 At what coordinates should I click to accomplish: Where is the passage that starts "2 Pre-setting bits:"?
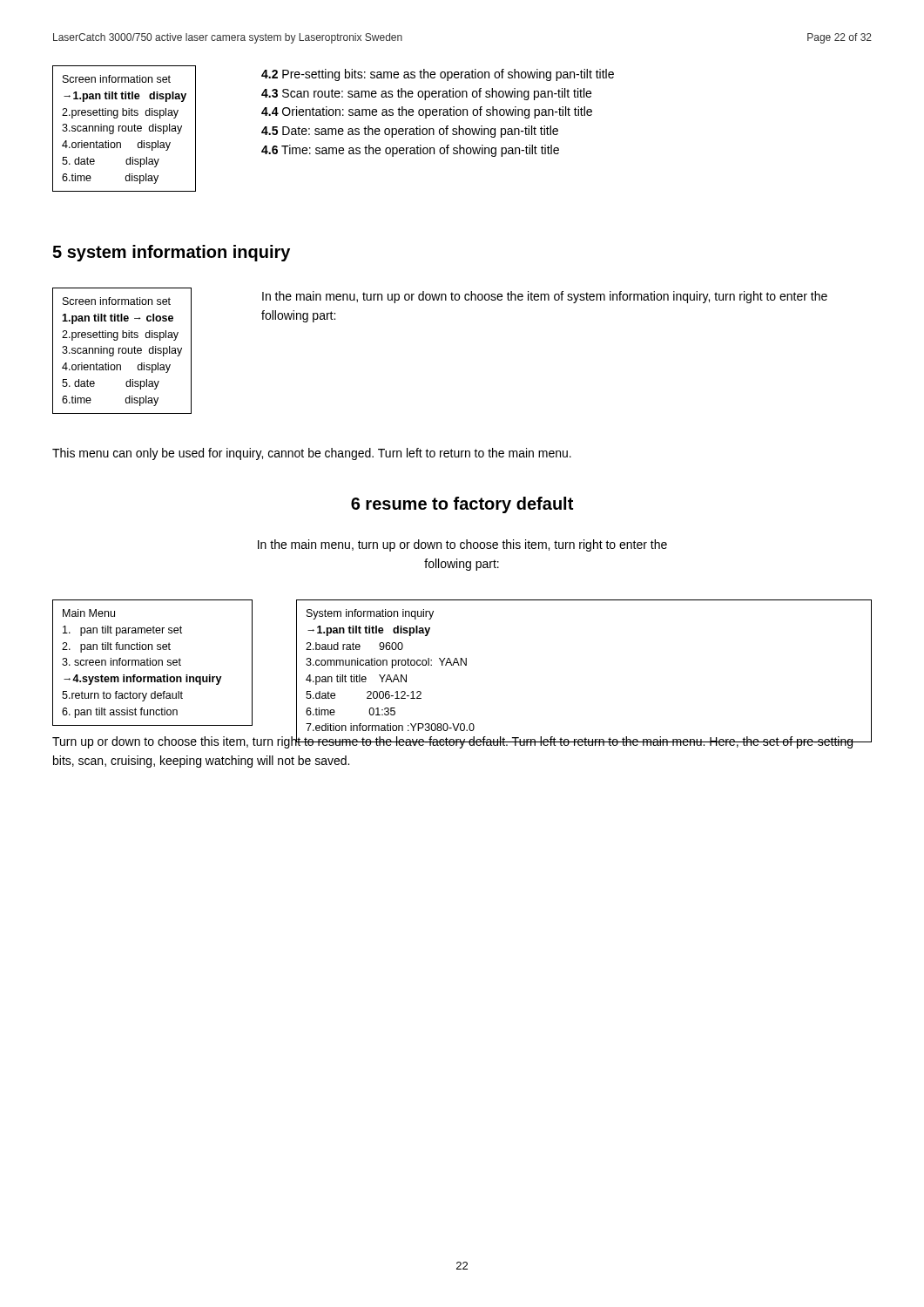[x=438, y=112]
